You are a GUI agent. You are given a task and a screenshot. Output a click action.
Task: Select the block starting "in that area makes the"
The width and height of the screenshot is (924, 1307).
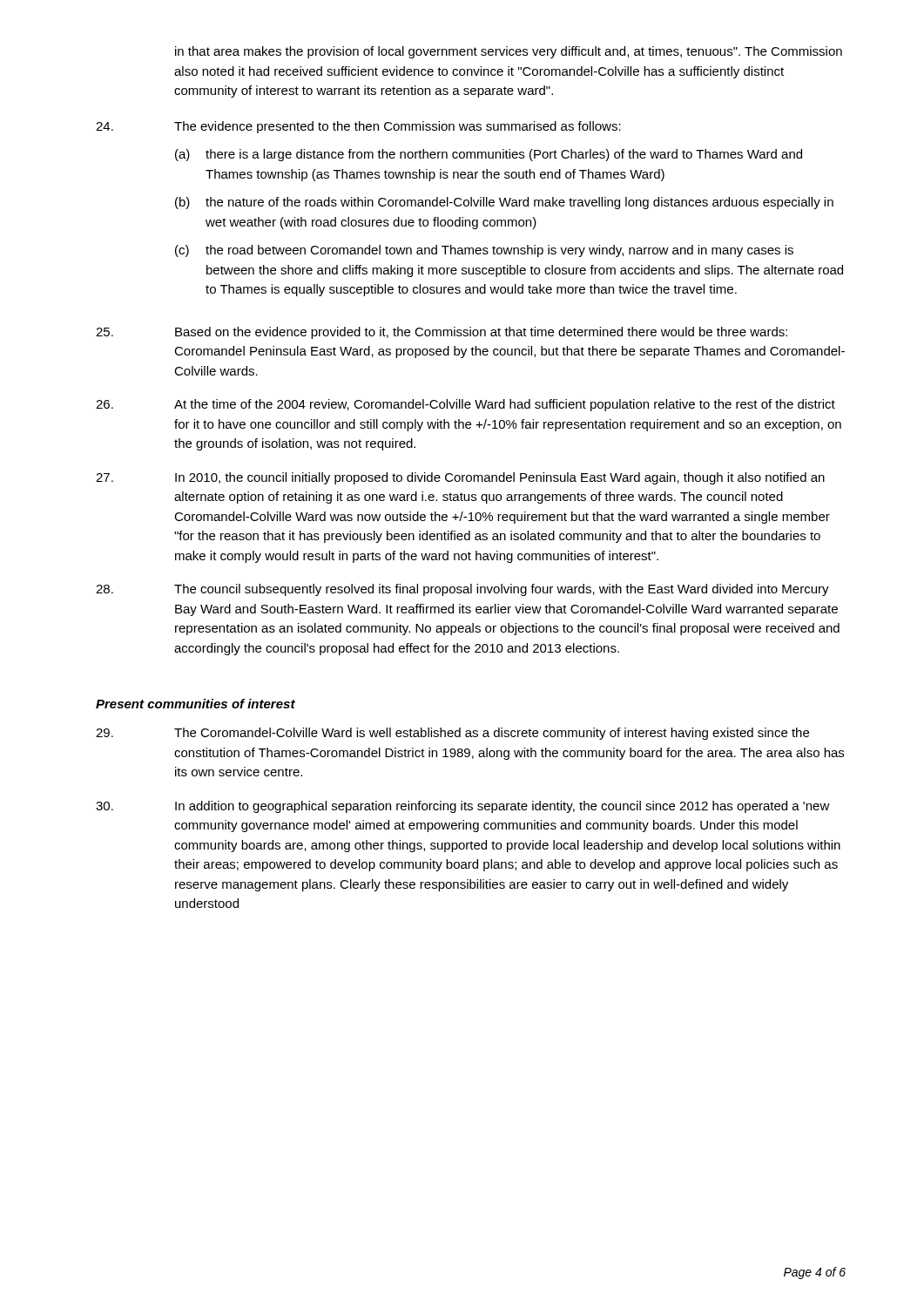coord(508,71)
